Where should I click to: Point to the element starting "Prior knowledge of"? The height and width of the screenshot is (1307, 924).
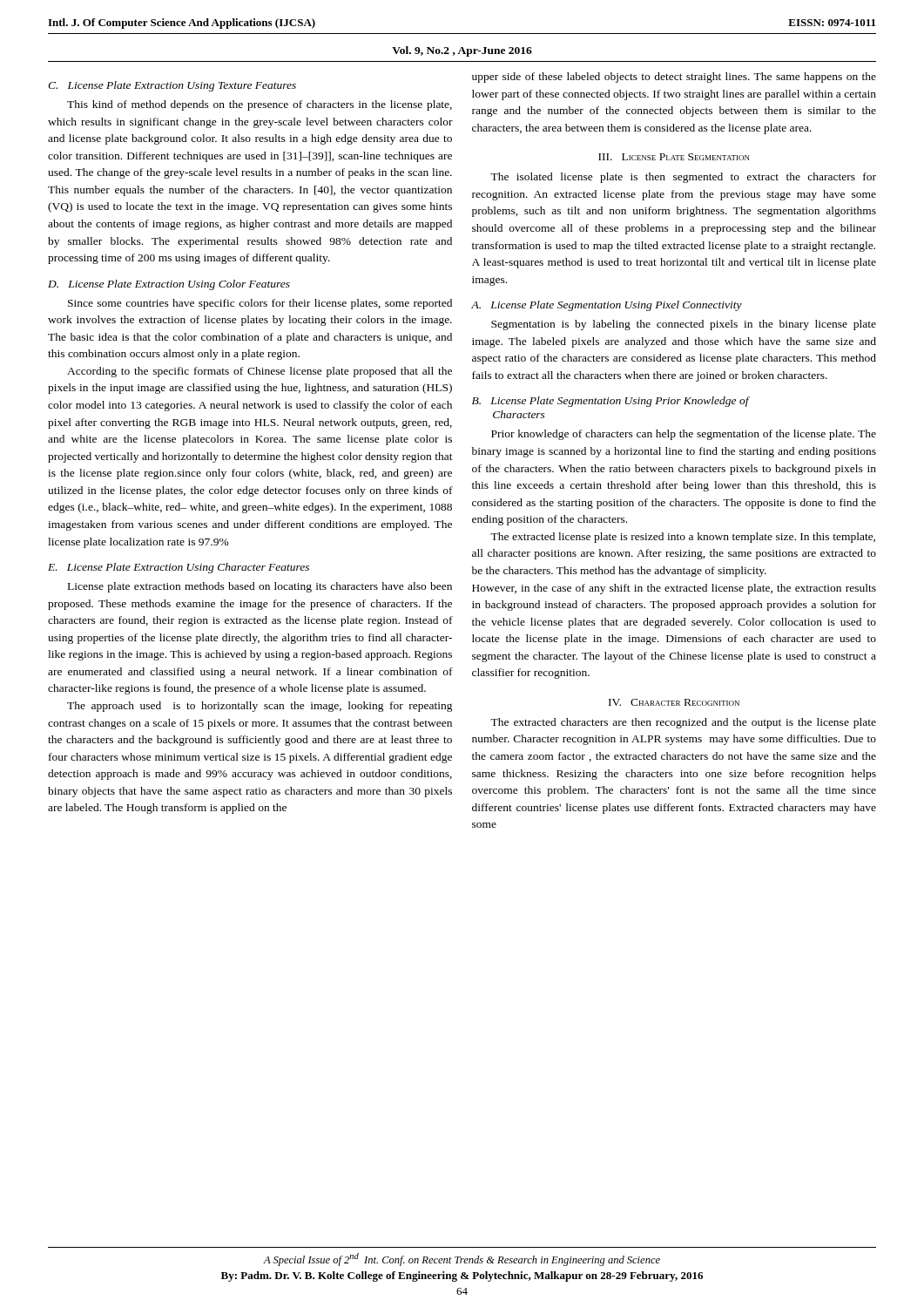674,477
